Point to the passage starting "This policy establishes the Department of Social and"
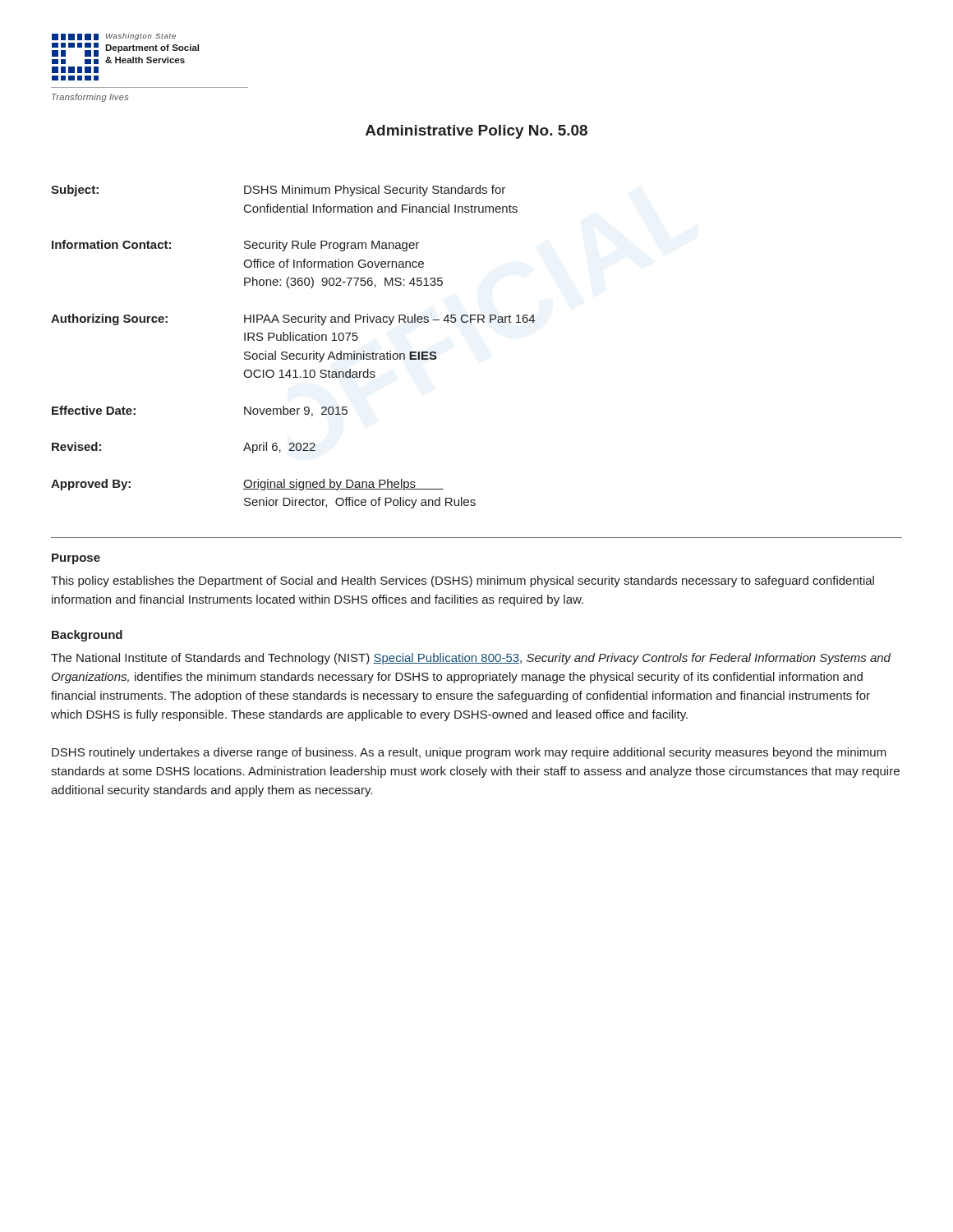Screen dimensions: 1232x953 463,590
